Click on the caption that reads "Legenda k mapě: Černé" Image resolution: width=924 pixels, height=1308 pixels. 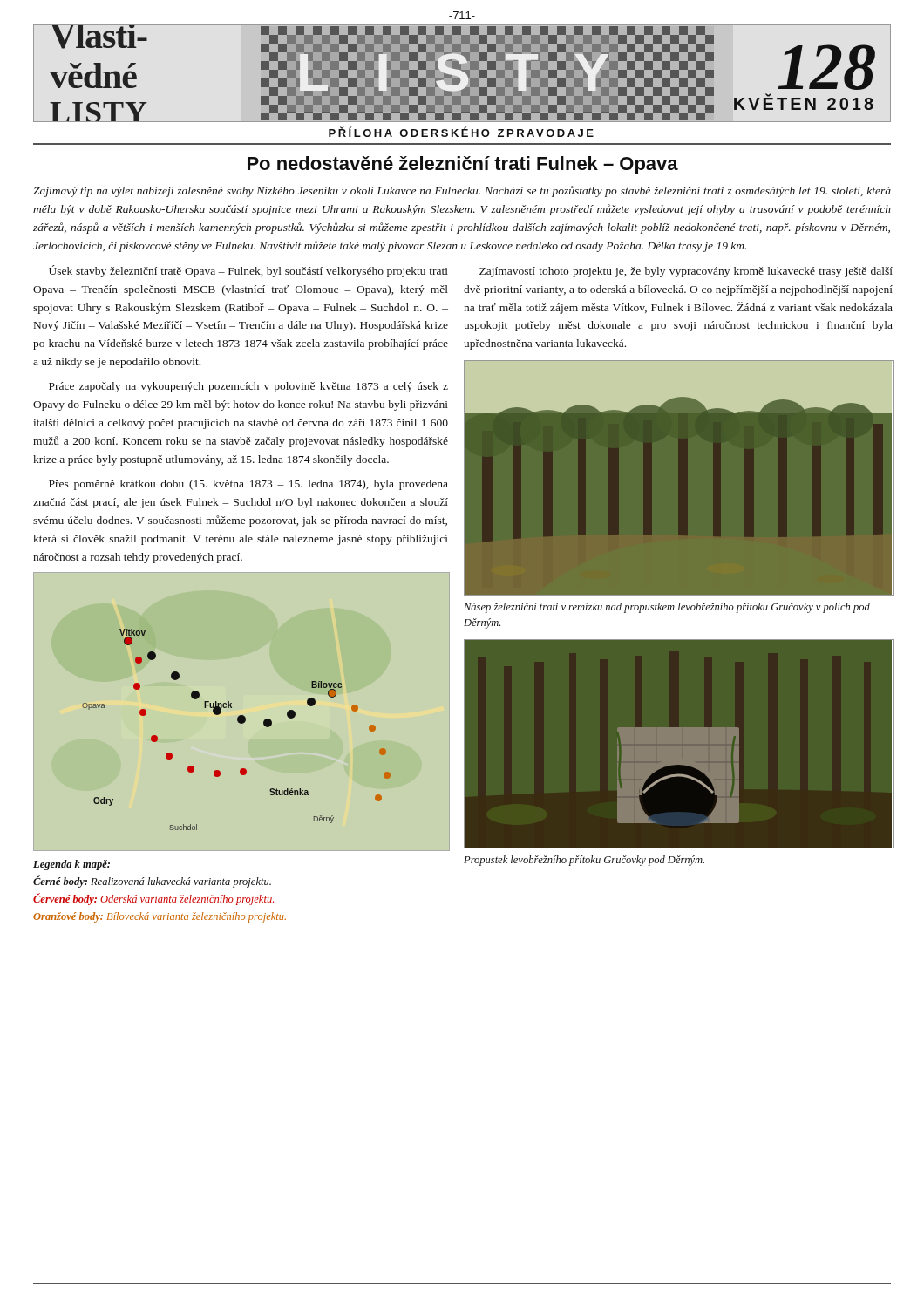[x=160, y=891]
